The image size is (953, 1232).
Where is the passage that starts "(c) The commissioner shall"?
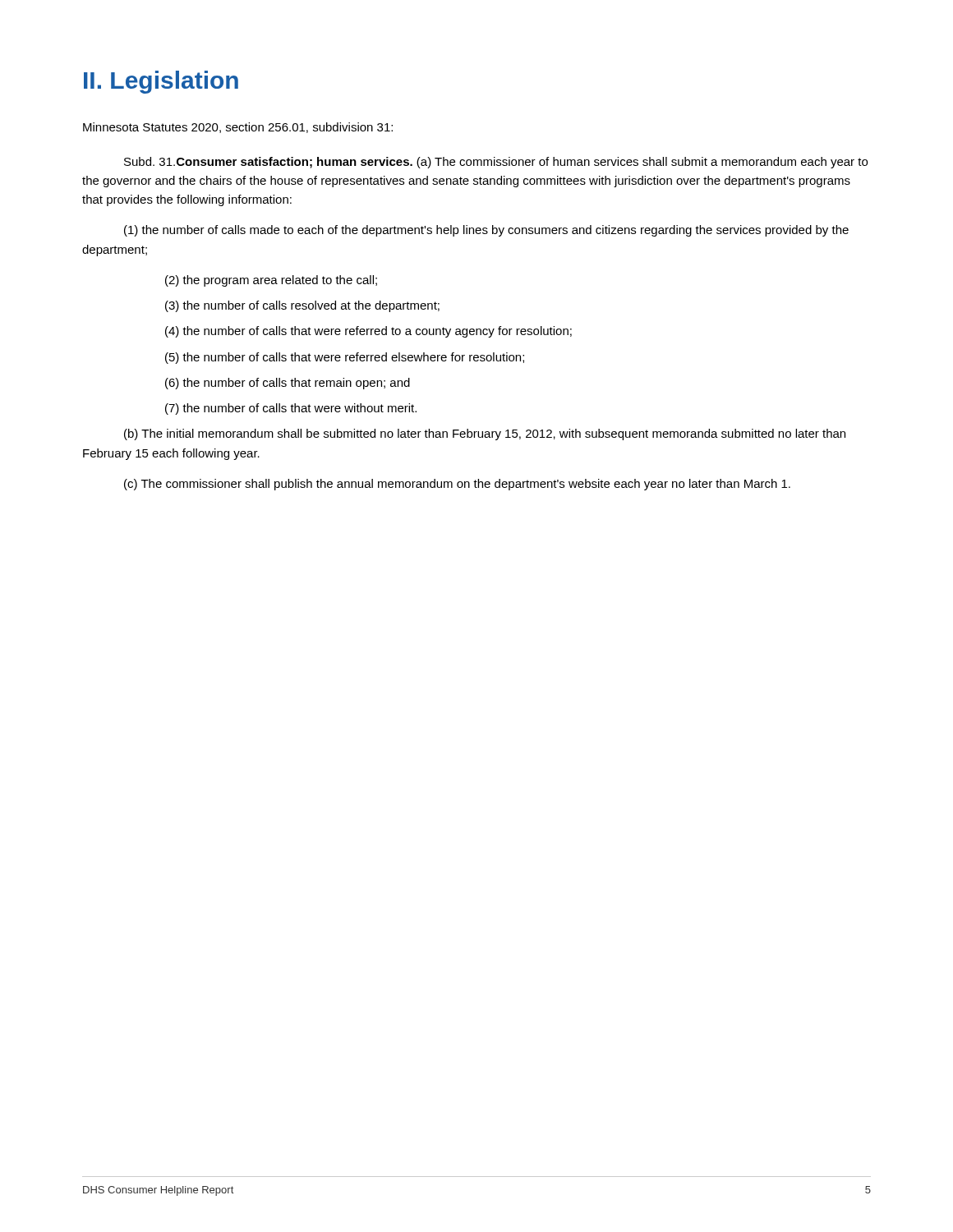coord(457,483)
